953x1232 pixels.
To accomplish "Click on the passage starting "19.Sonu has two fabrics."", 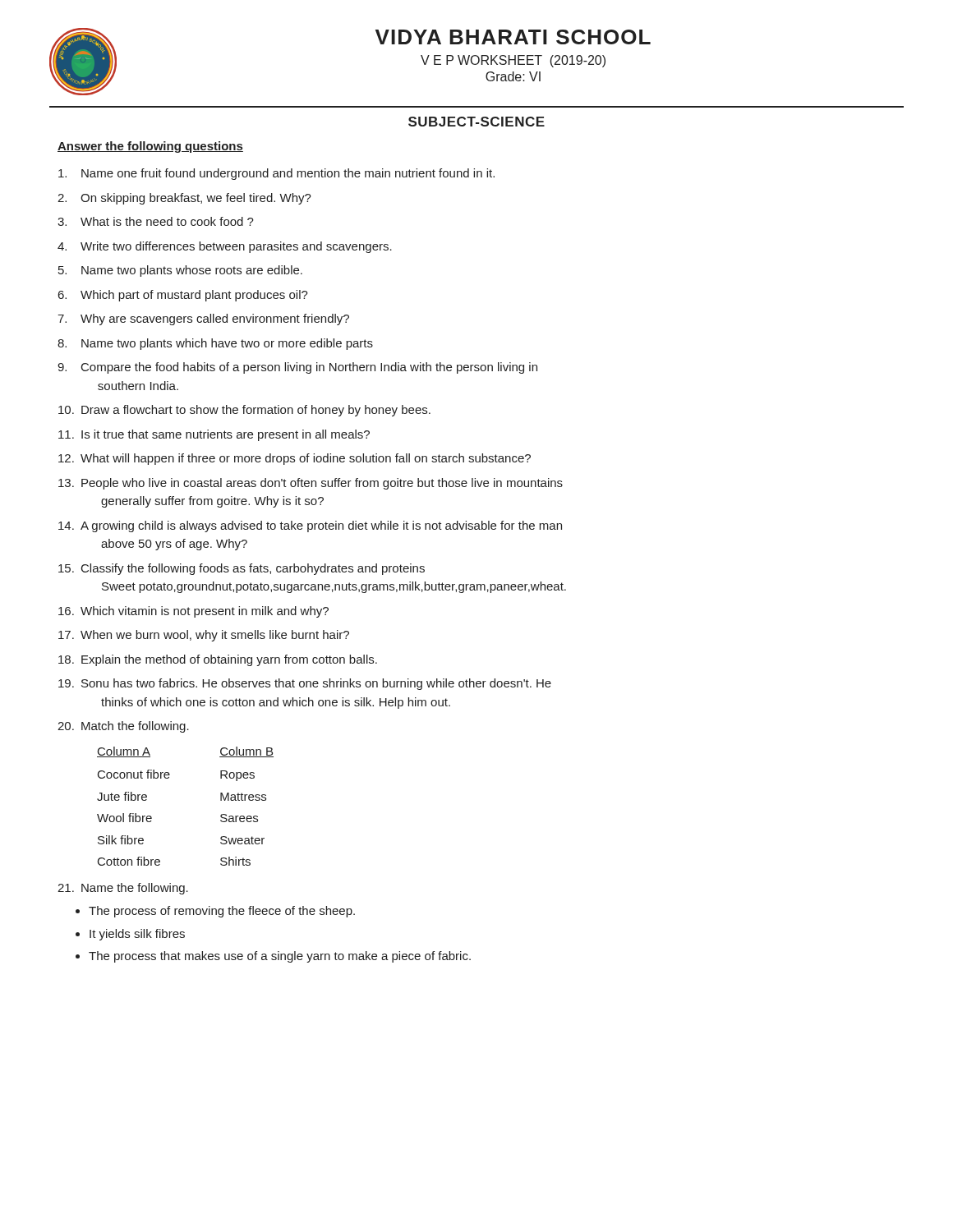I will coord(455,693).
